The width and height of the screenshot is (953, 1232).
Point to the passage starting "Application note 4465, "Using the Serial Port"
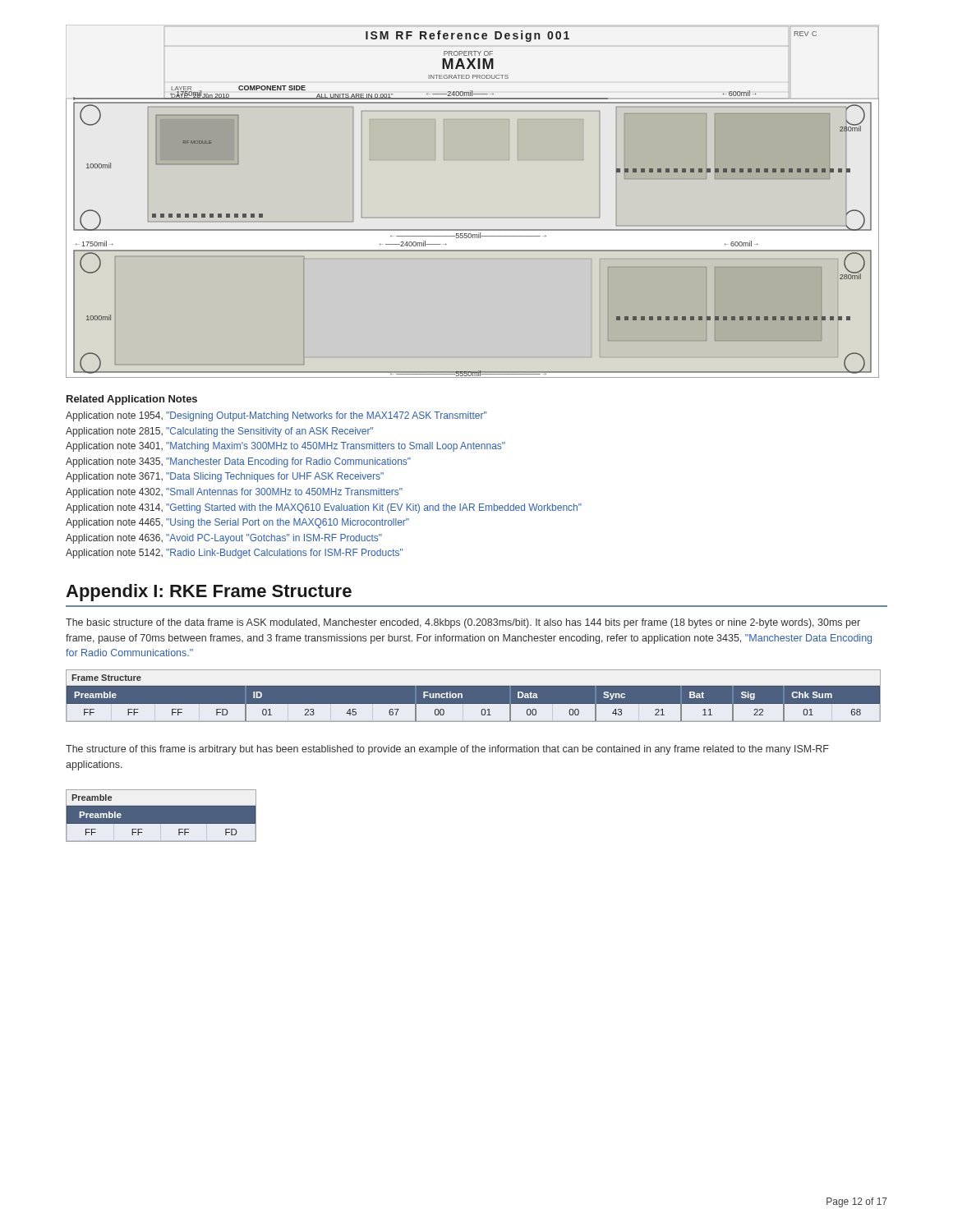click(237, 522)
